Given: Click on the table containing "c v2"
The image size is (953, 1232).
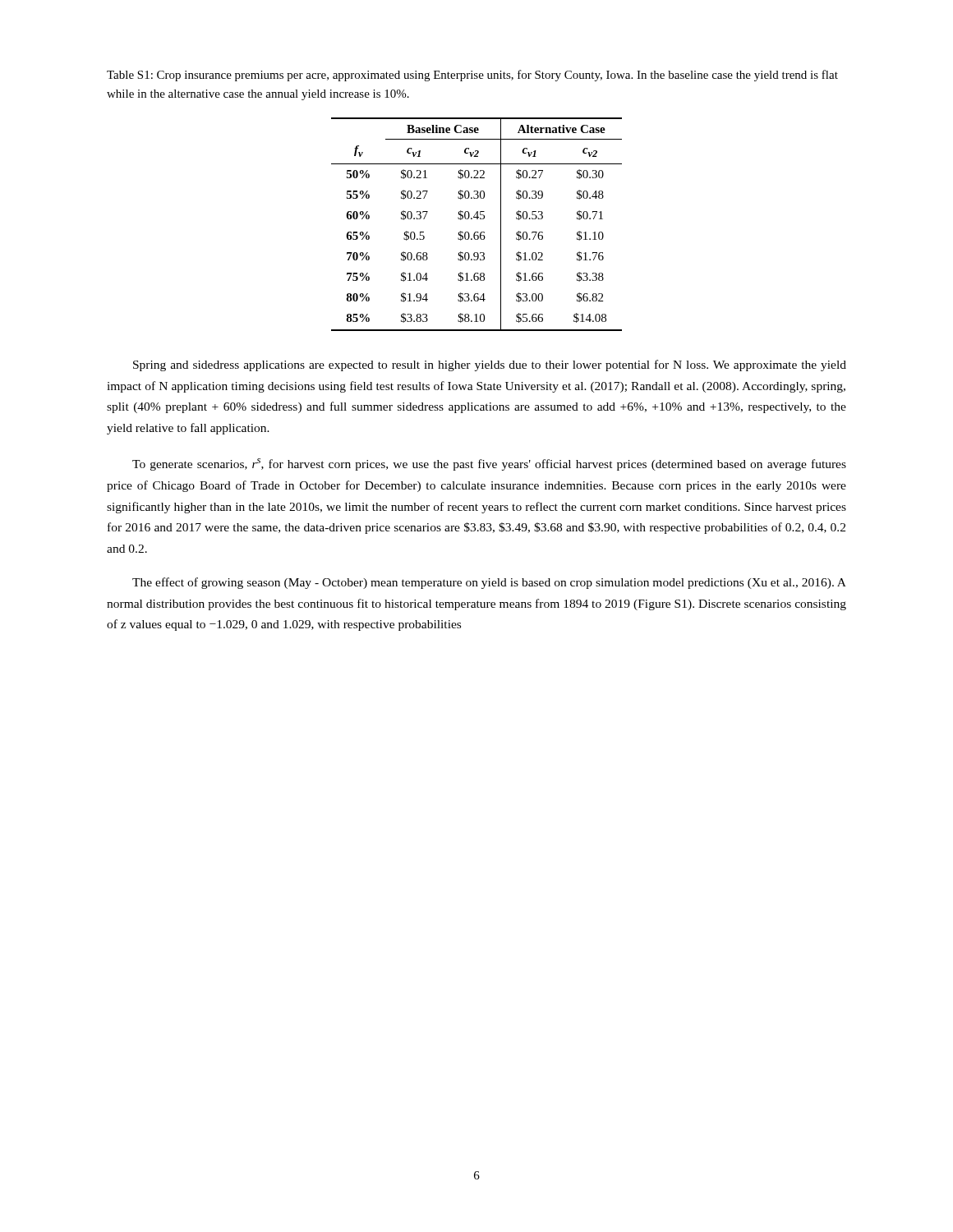Looking at the screenshot, I should click(476, 224).
